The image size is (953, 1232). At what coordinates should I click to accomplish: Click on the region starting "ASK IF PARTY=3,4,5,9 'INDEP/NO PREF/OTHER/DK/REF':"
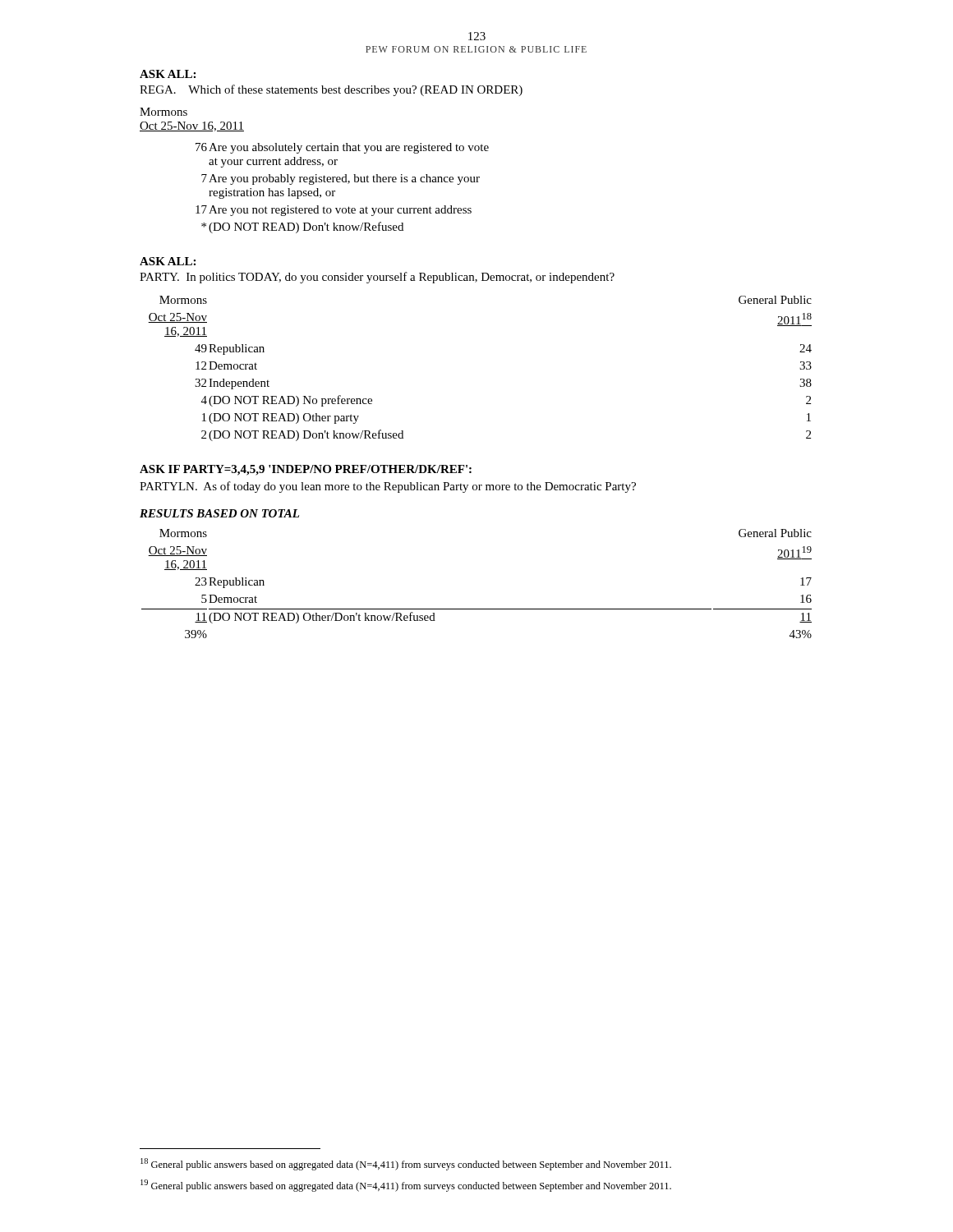pos(306,469)
